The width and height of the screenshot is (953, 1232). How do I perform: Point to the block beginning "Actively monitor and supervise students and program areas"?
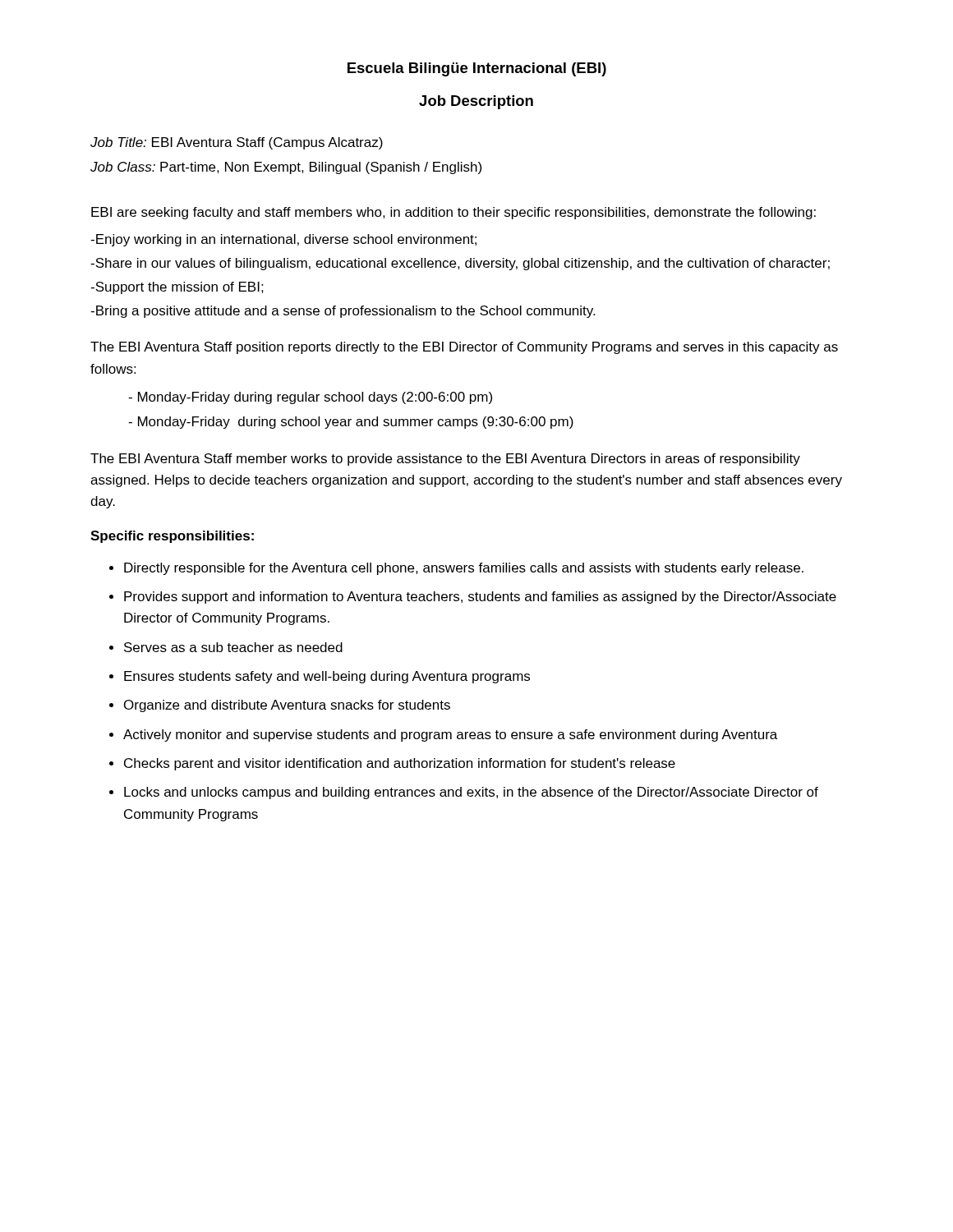pyautogui.click(x=450, y=734)
